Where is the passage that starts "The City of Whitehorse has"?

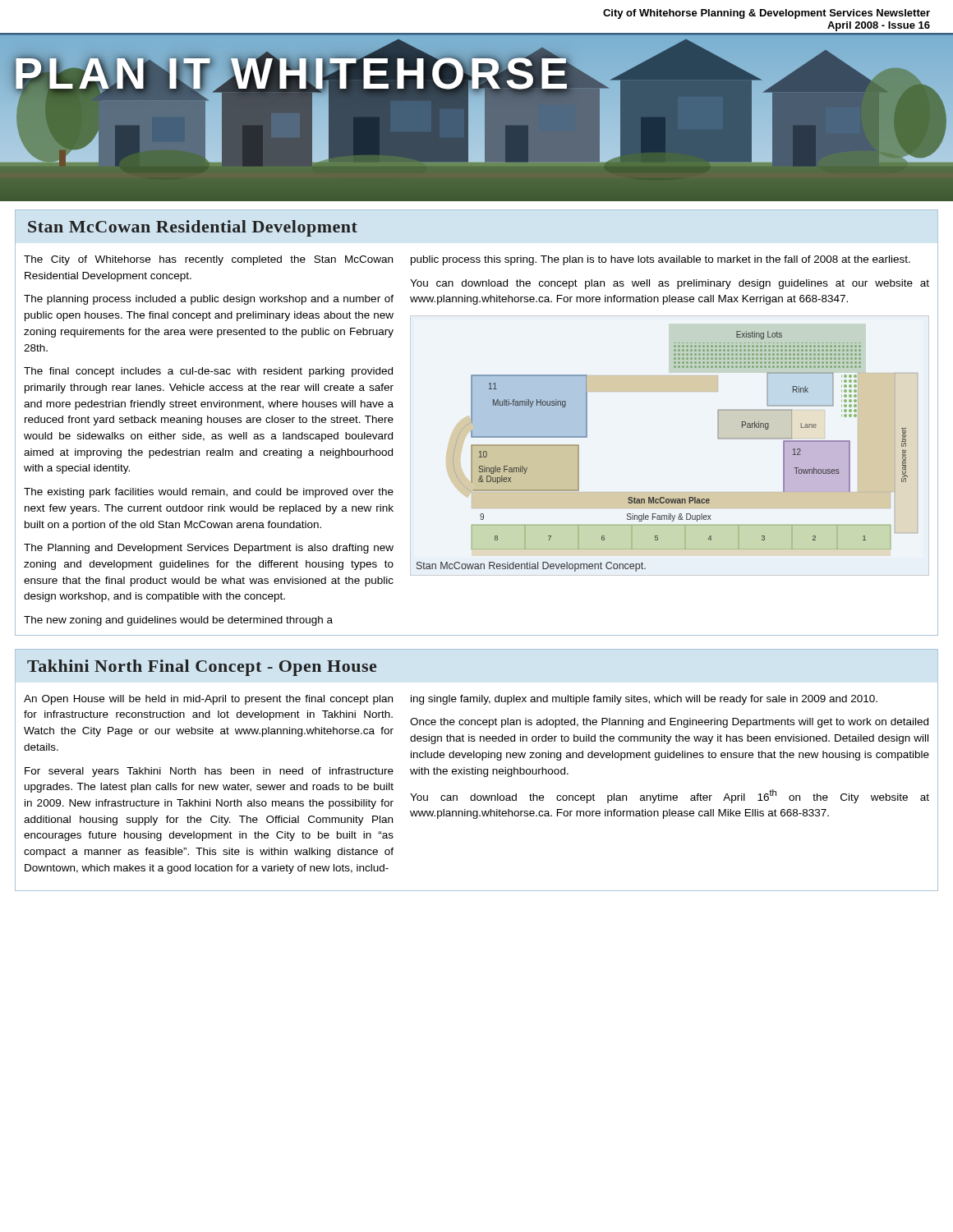coord(209,440)
